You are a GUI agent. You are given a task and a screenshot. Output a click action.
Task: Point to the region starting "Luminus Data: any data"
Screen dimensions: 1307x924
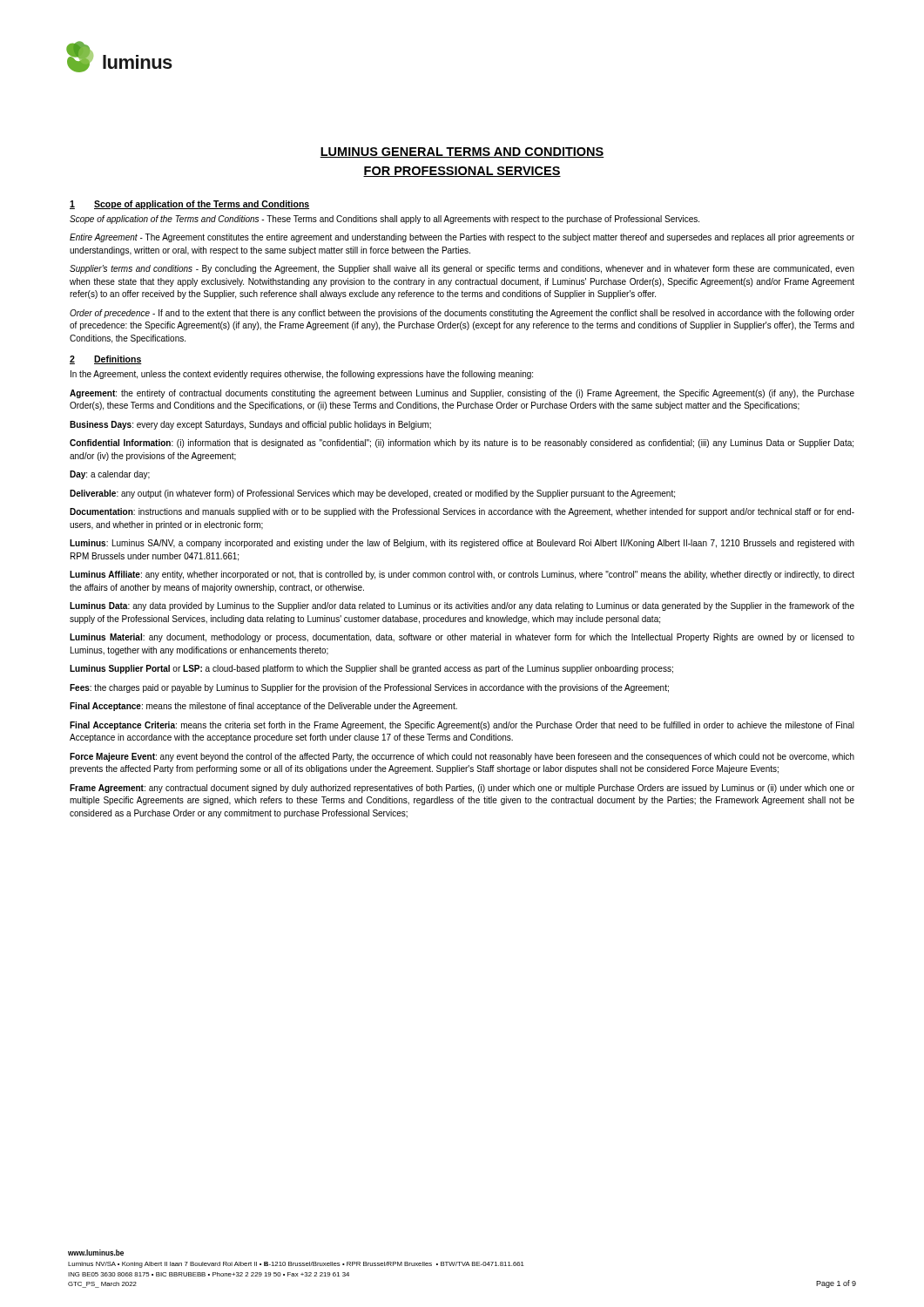tap(462, 613)
